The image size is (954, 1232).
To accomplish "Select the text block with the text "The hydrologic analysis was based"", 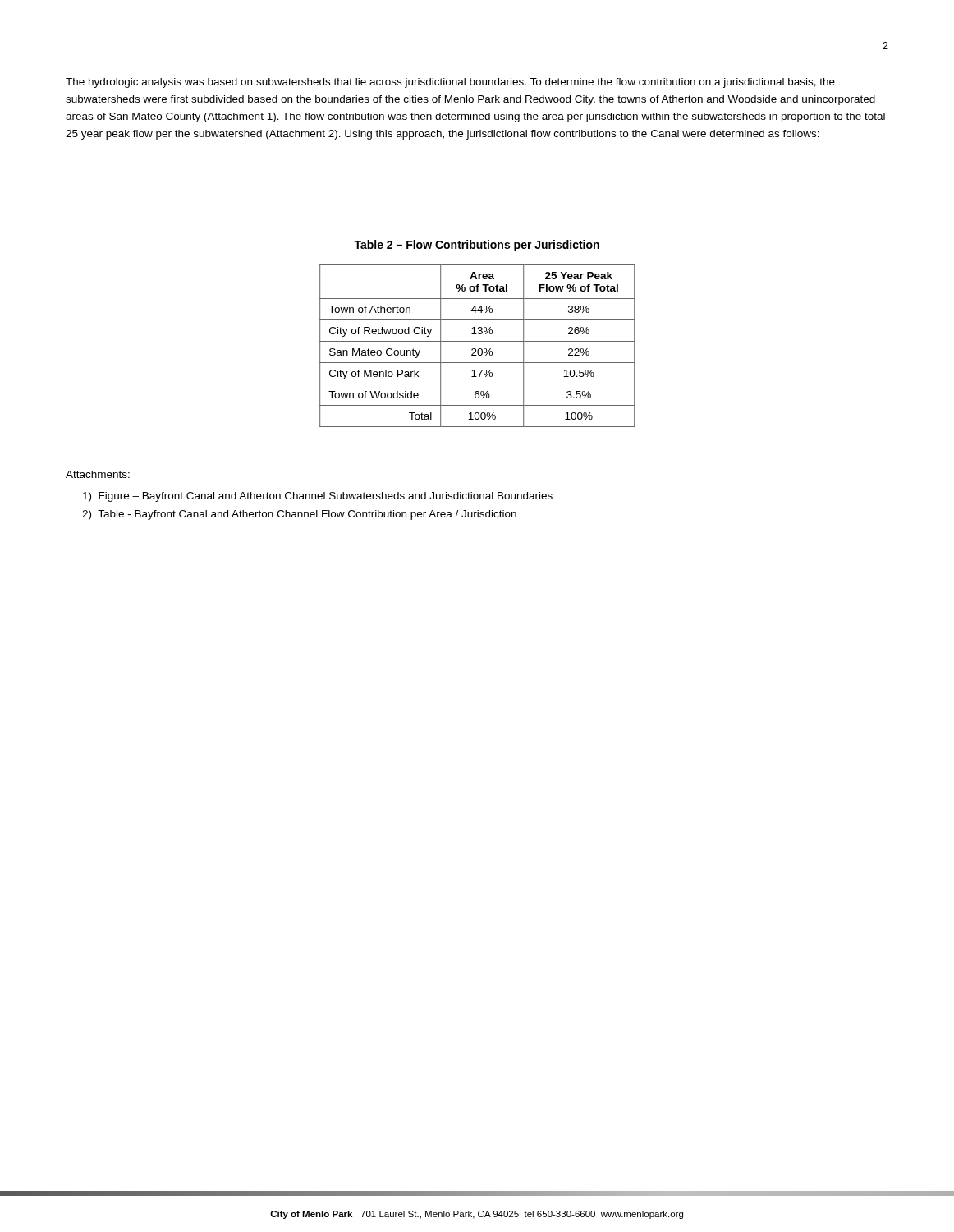I will (x=476, y=107).
